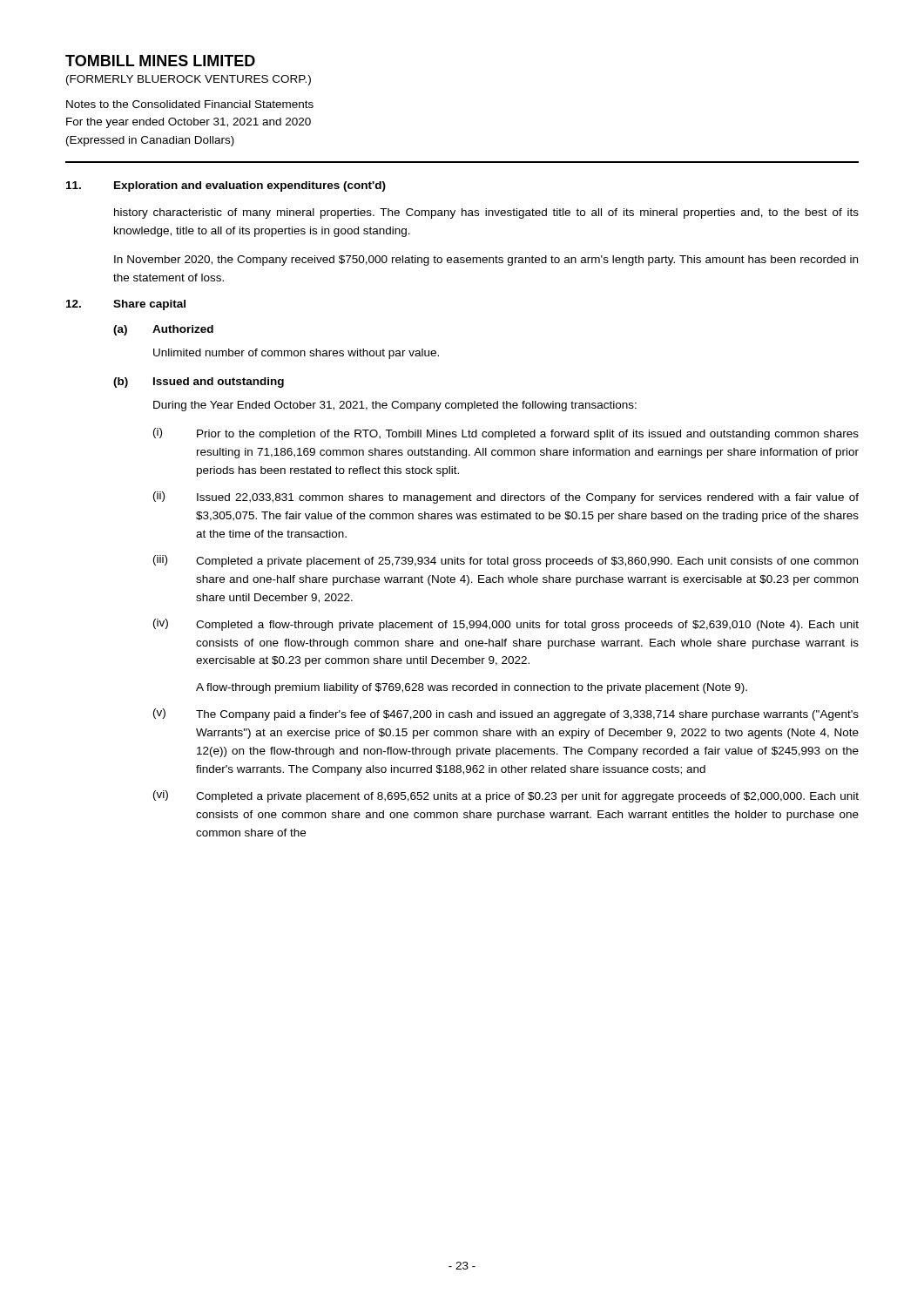Select the list item with the text "(v) The Company paid"
The image size is (924, 1307).
coord(506,743)
